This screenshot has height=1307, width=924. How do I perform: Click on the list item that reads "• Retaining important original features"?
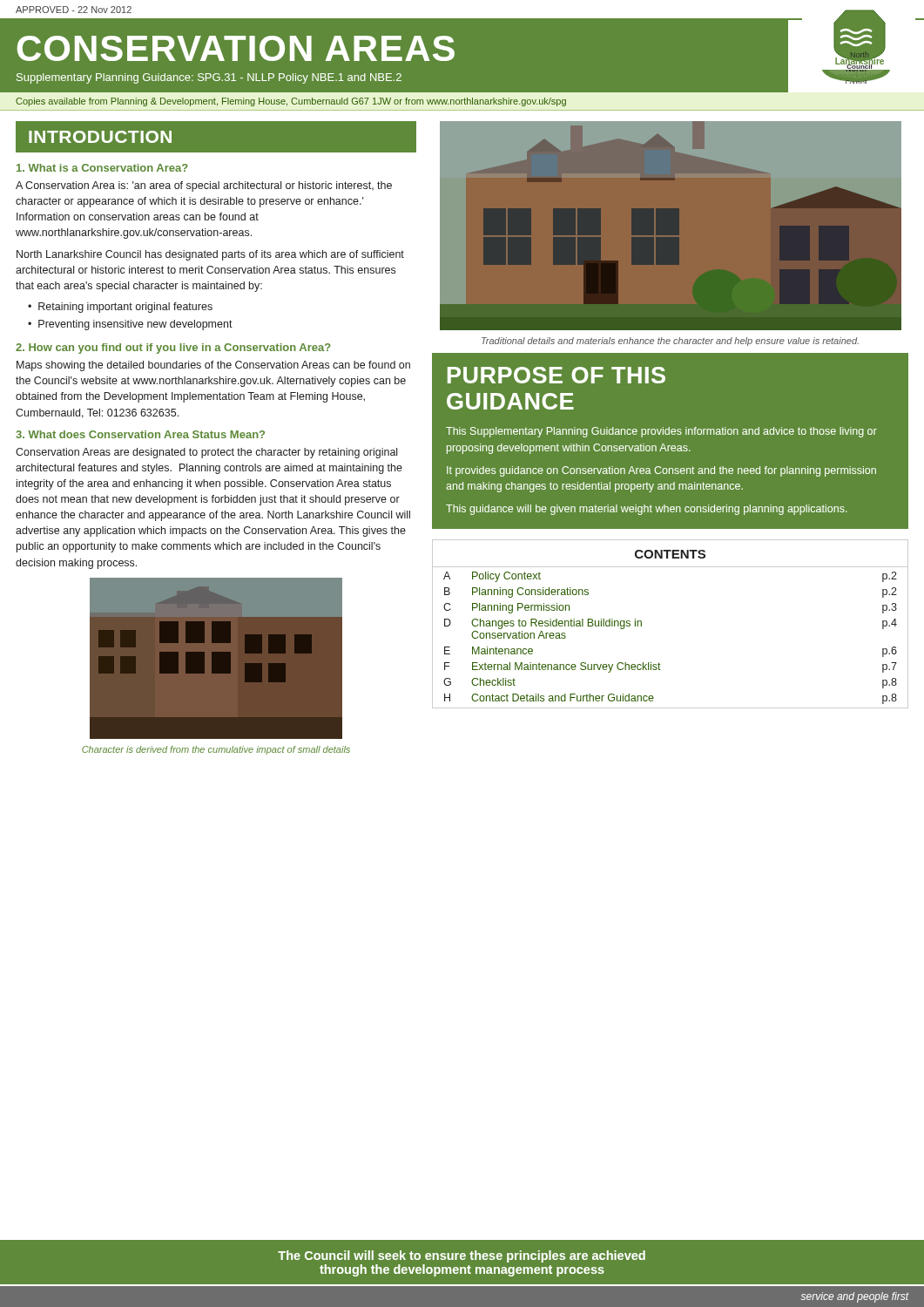(x=120, y=307)
